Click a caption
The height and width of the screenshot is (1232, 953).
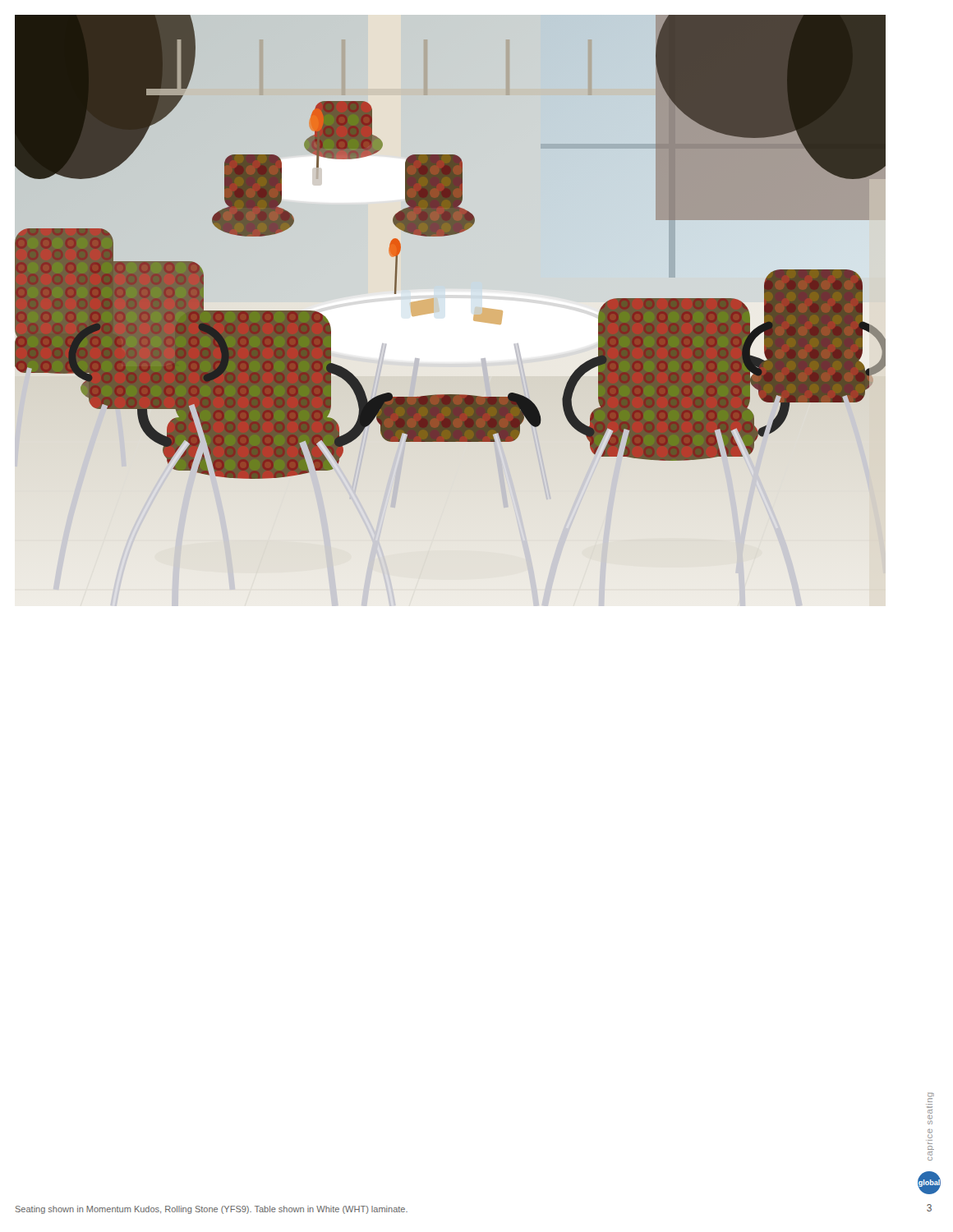[x=211, y=1209]
